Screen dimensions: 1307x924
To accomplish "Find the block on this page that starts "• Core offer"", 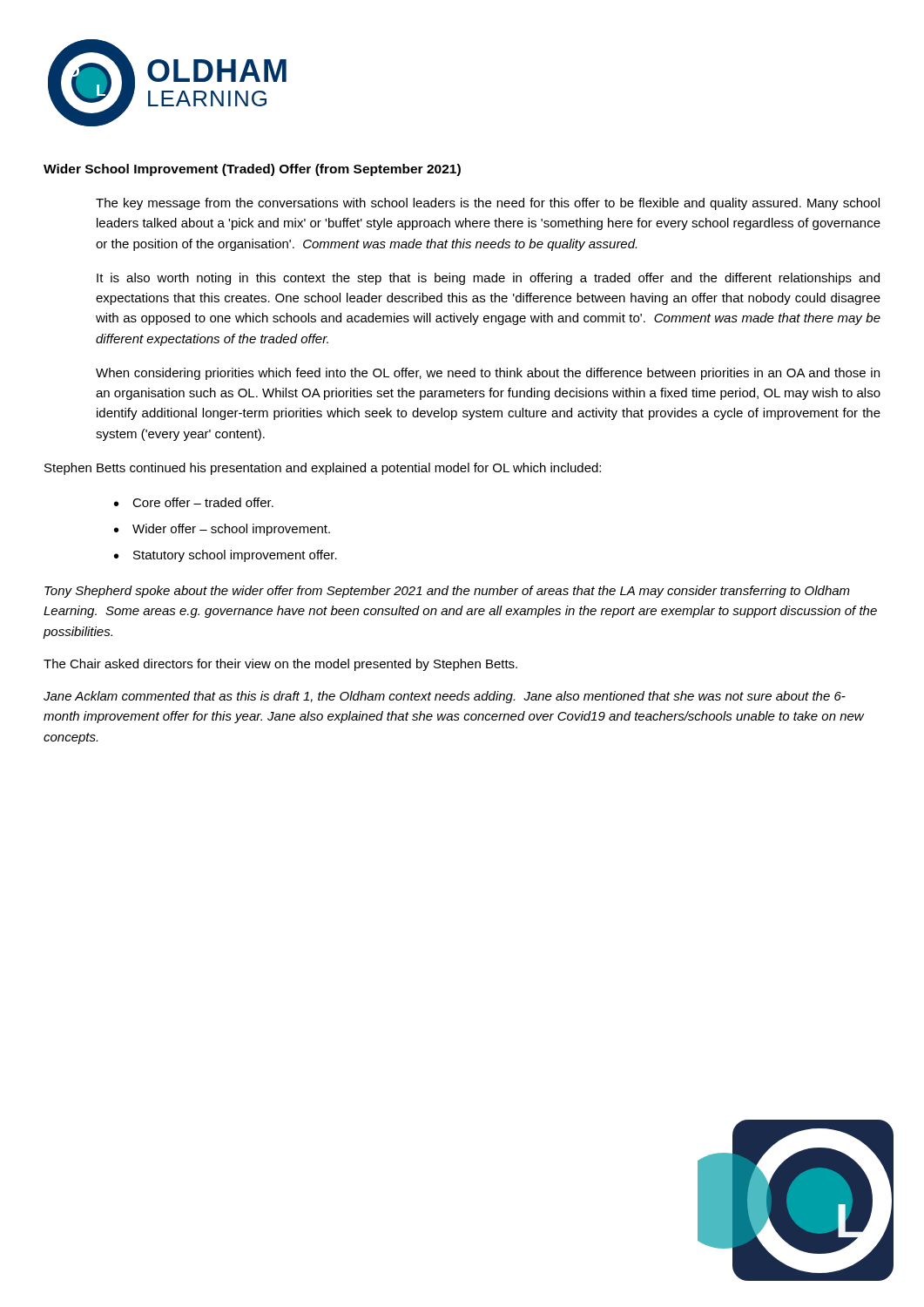I will (x=194, y=504).
